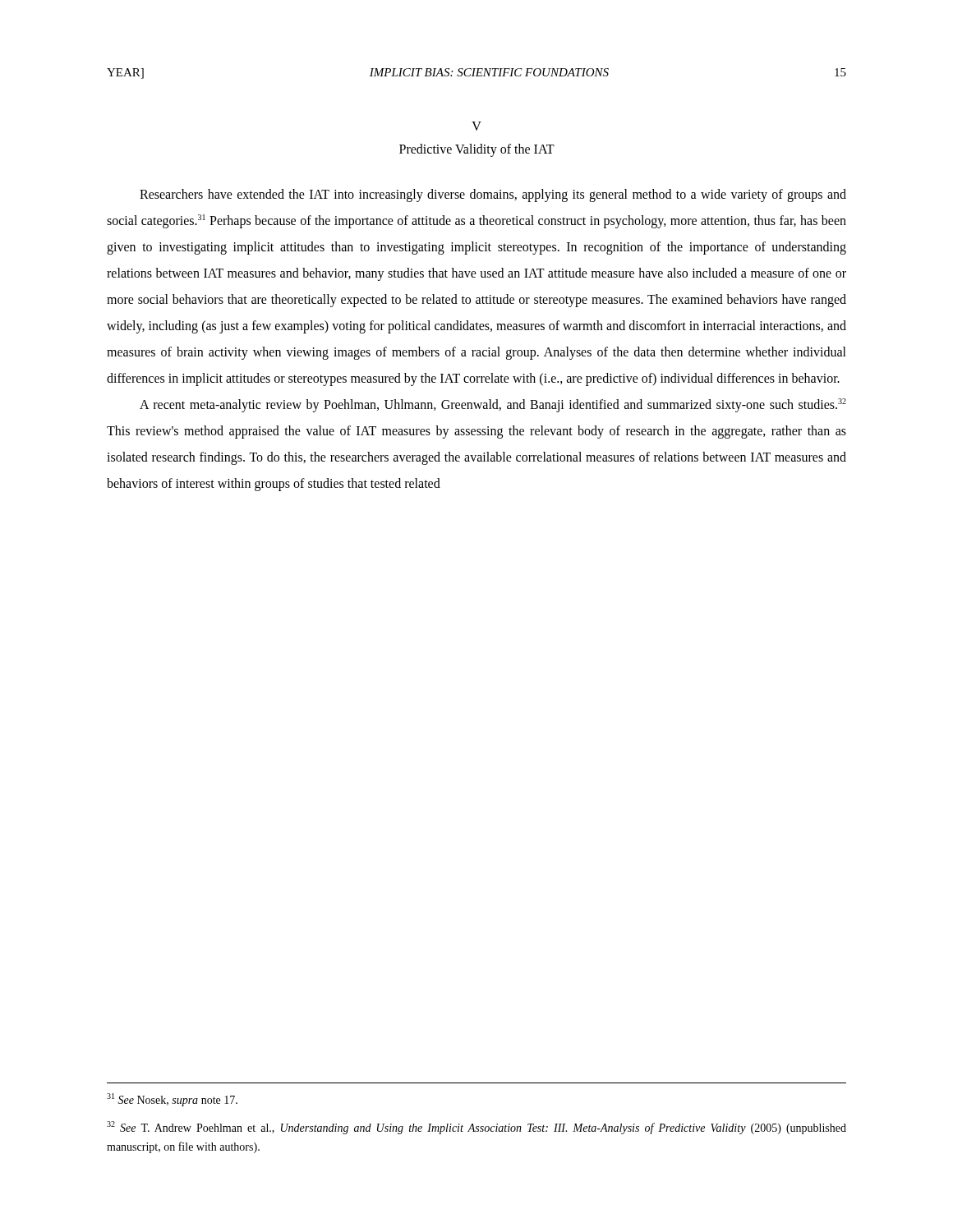Image resolution: width=953 pixels, height=1232 pixels.
Task: Locate the footnote that reads "31 See Nosek, supra"
Action: (172, 1099)
